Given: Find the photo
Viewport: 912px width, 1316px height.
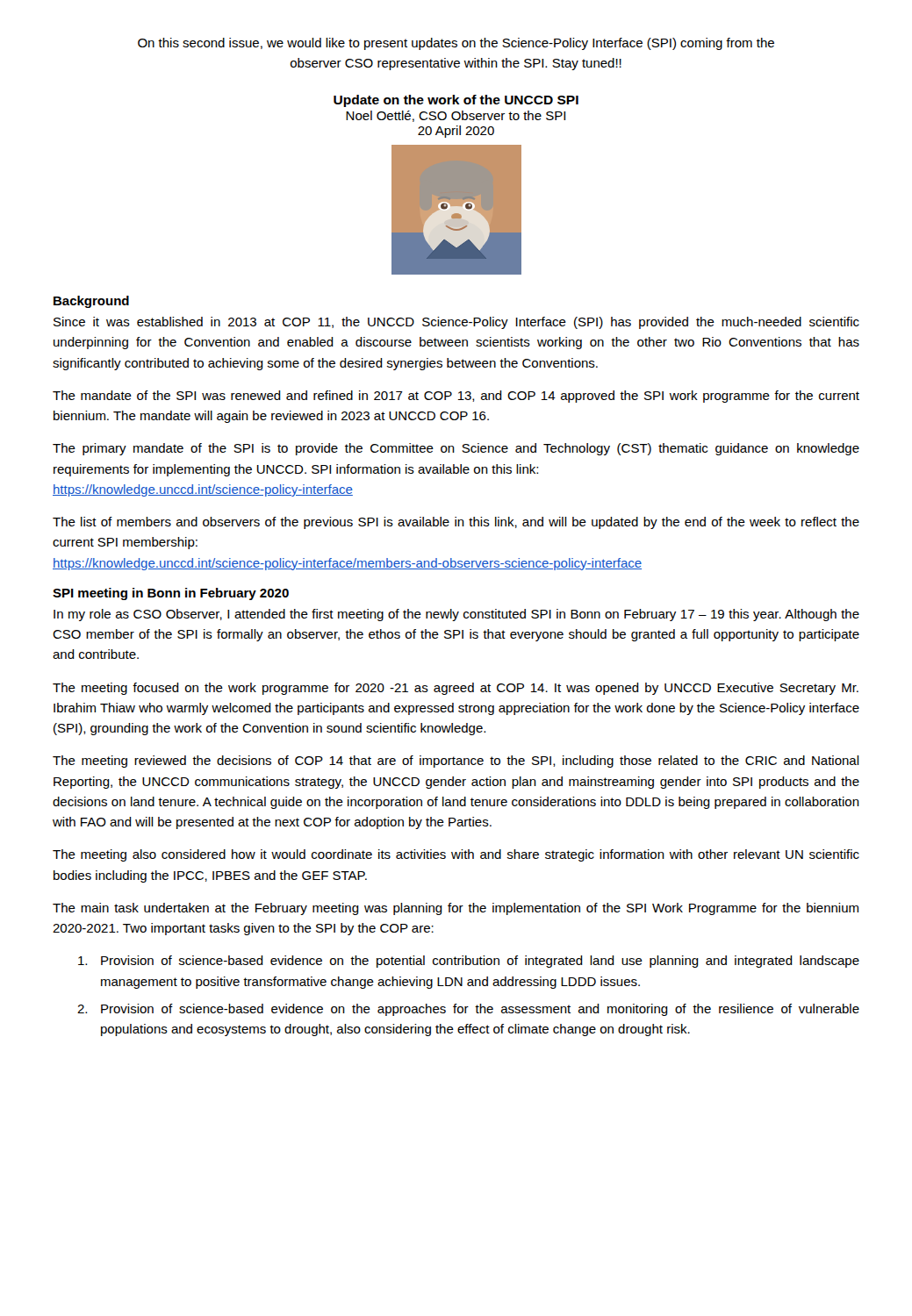Looking at the screenshot, I should click(x=456, y=211).
